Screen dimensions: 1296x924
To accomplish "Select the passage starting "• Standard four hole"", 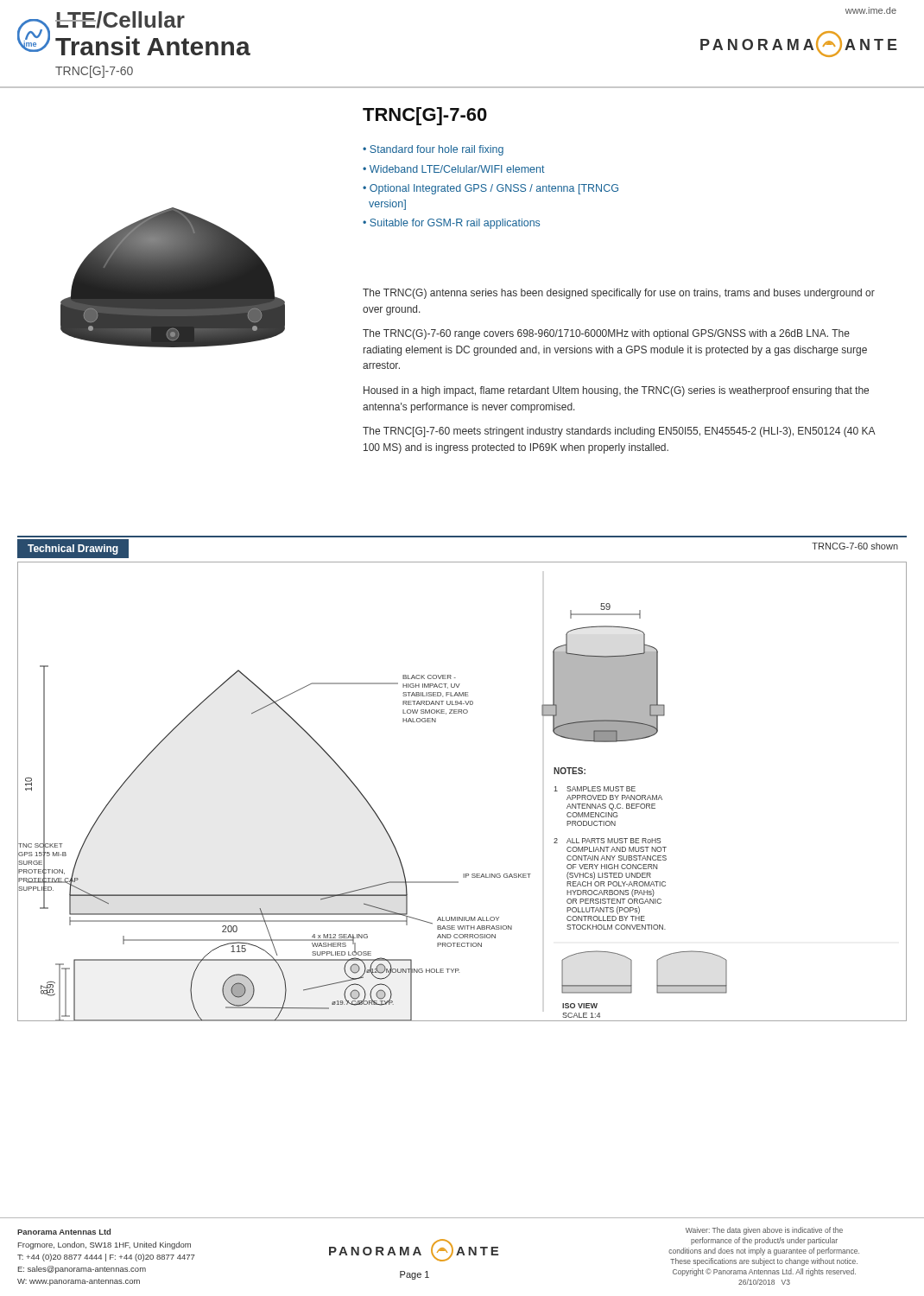I will click(x=433, y=149).
